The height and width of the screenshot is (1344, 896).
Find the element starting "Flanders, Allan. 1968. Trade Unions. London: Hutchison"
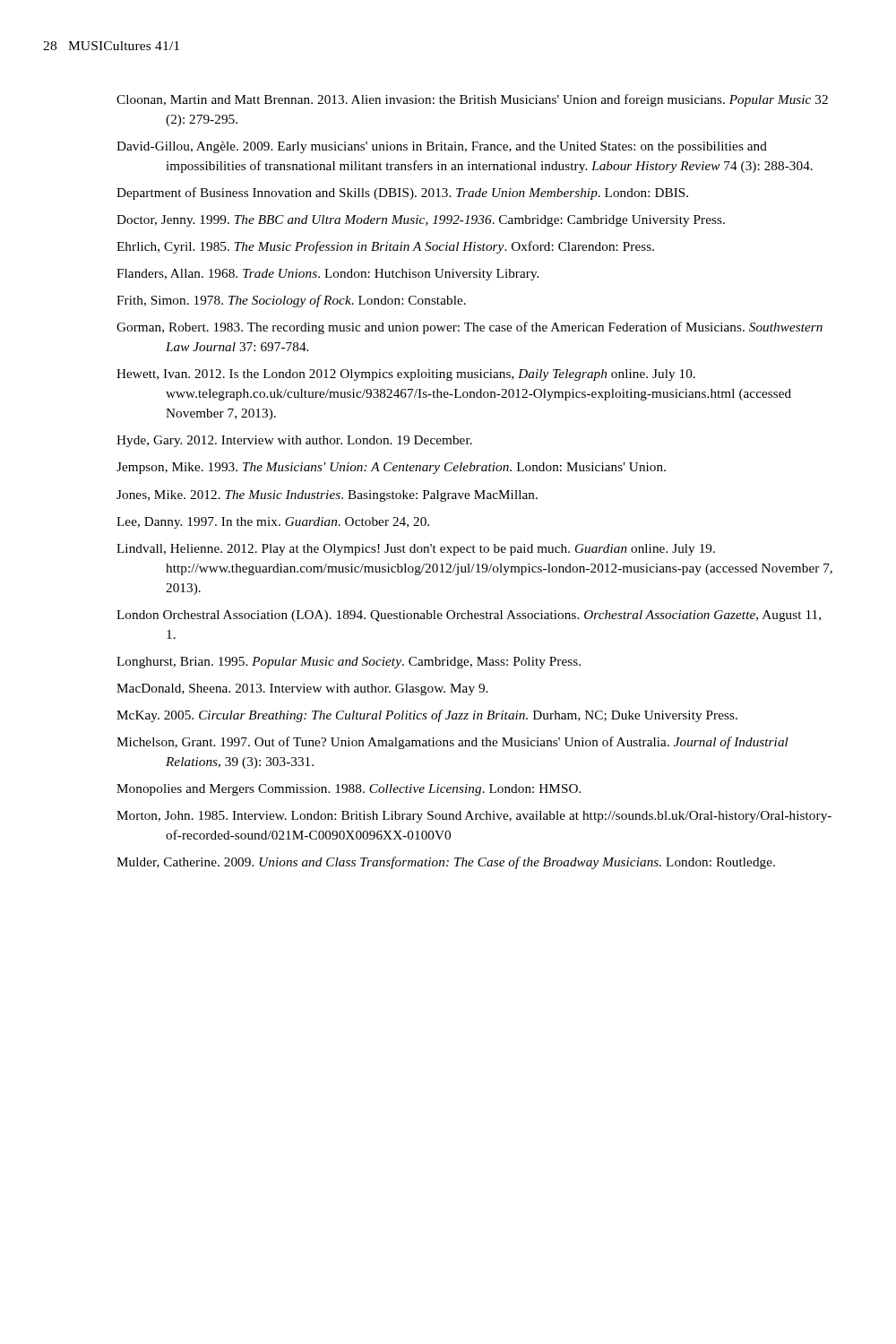point(328,273)
